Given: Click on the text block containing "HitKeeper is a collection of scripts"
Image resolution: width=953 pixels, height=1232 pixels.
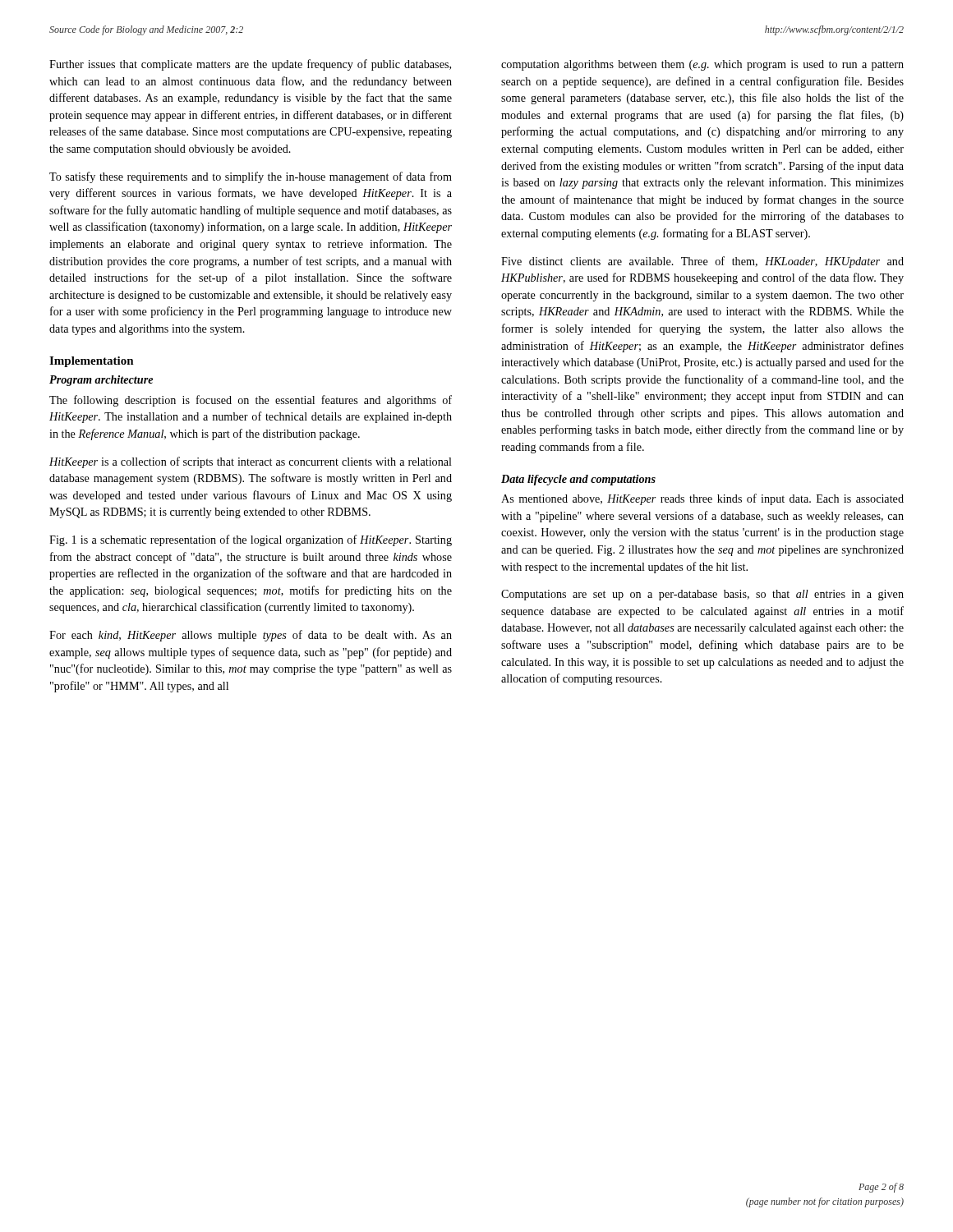Looking at the screenshot, I should pyautogui.click(x=251, y=487).
